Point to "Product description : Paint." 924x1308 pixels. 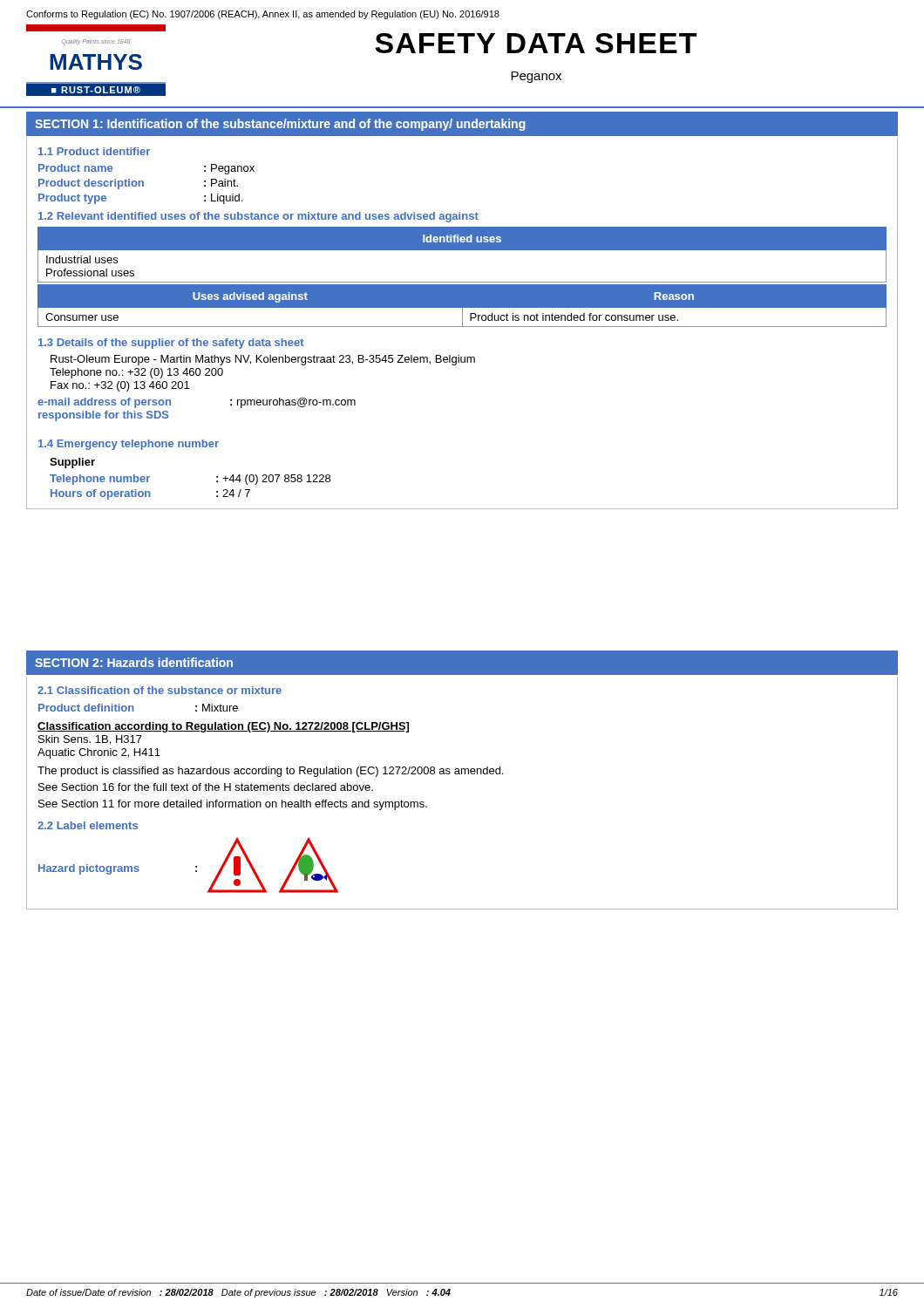(x=138, y=183)
